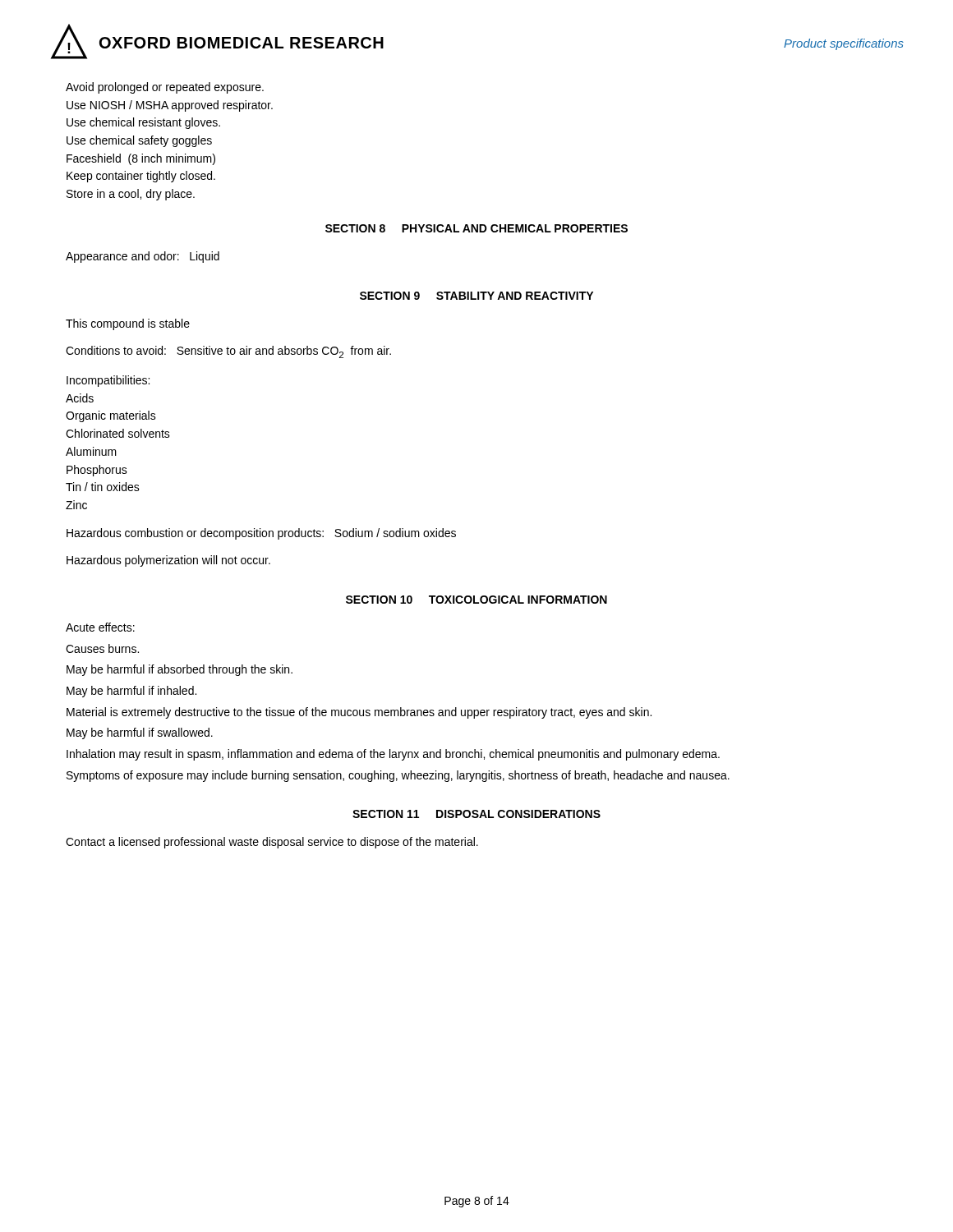Find the text that says "Appearance and odor: Liquid"
953x1232 pixels.
pyautogui.click(x=143, y=256)
